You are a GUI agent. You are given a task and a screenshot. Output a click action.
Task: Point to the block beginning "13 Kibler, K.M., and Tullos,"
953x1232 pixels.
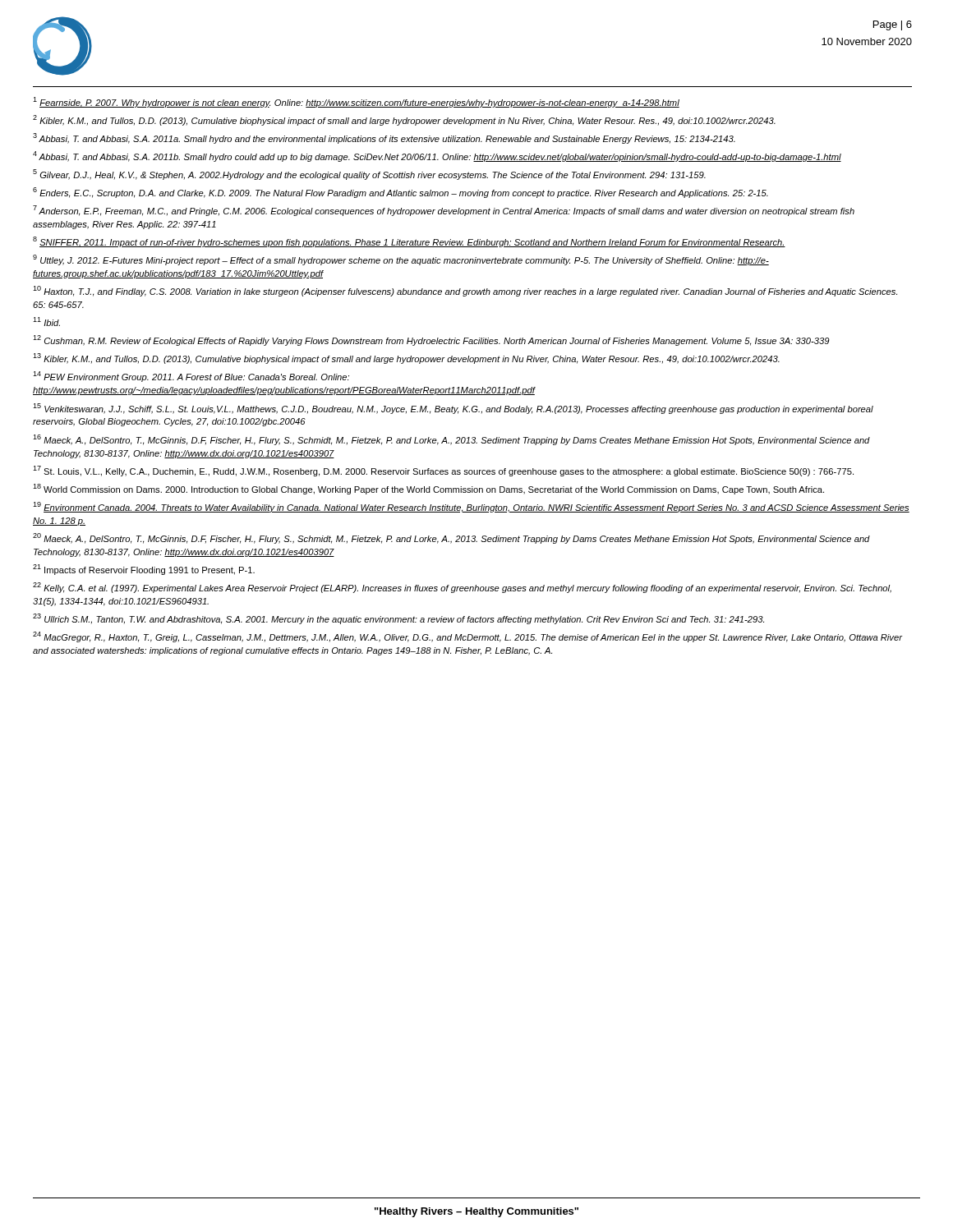click(x=407, y=358)
